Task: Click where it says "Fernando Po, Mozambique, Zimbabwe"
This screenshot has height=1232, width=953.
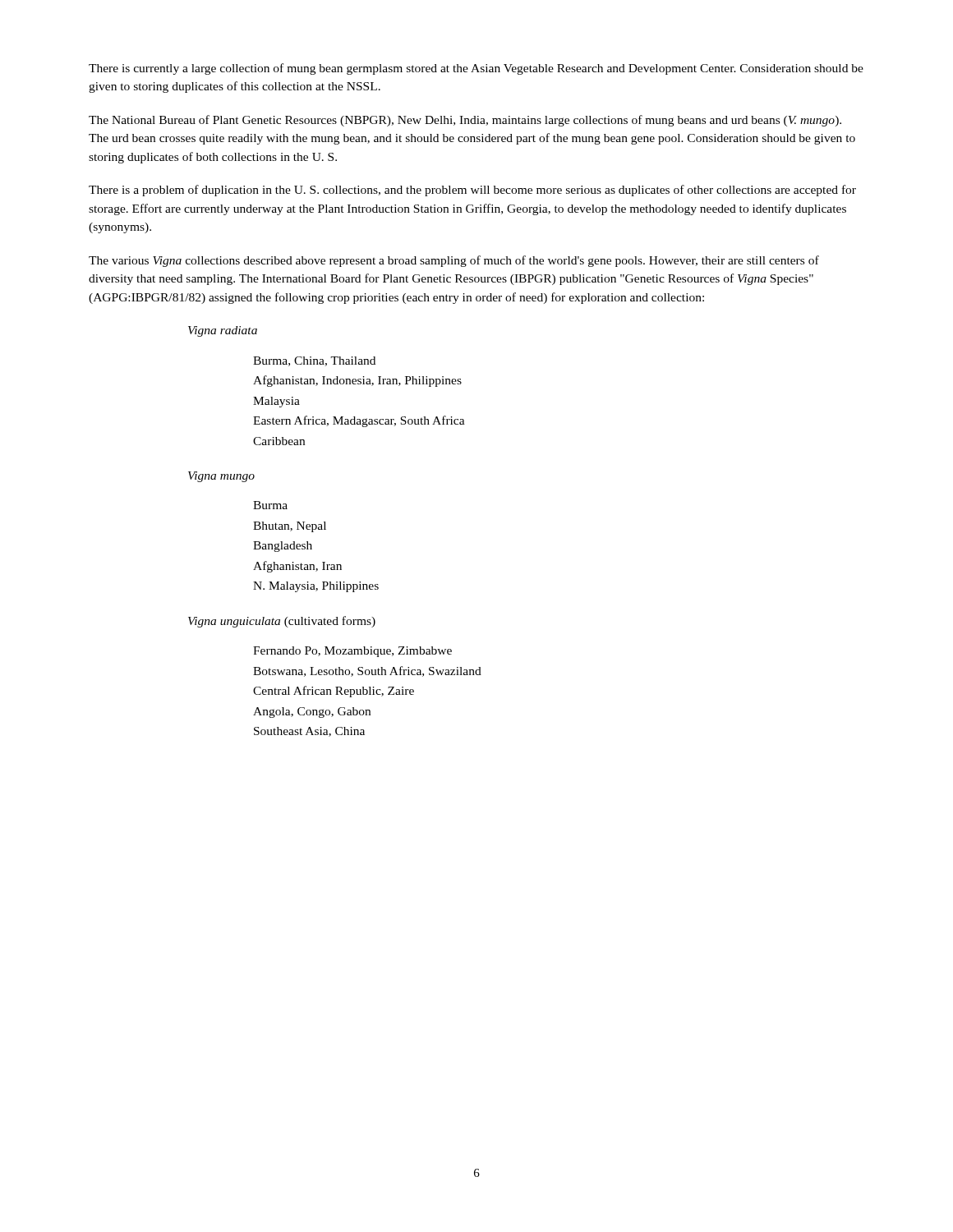Action: (x=353, y=650)
